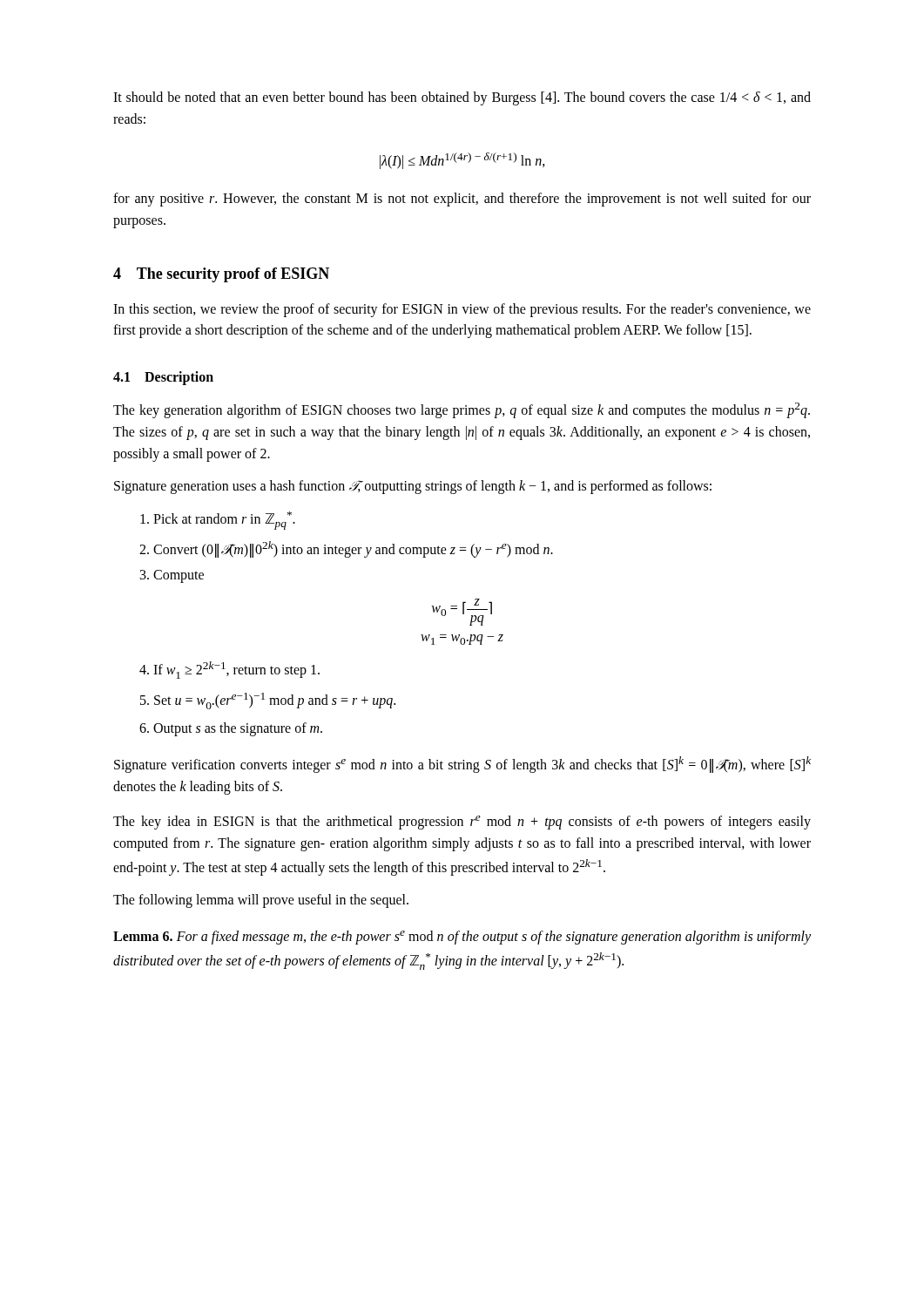The width and height of the screenshot is (924, 1307).
Task: Select the block starting "In this section, we review the"
Action: pos(462,319)
